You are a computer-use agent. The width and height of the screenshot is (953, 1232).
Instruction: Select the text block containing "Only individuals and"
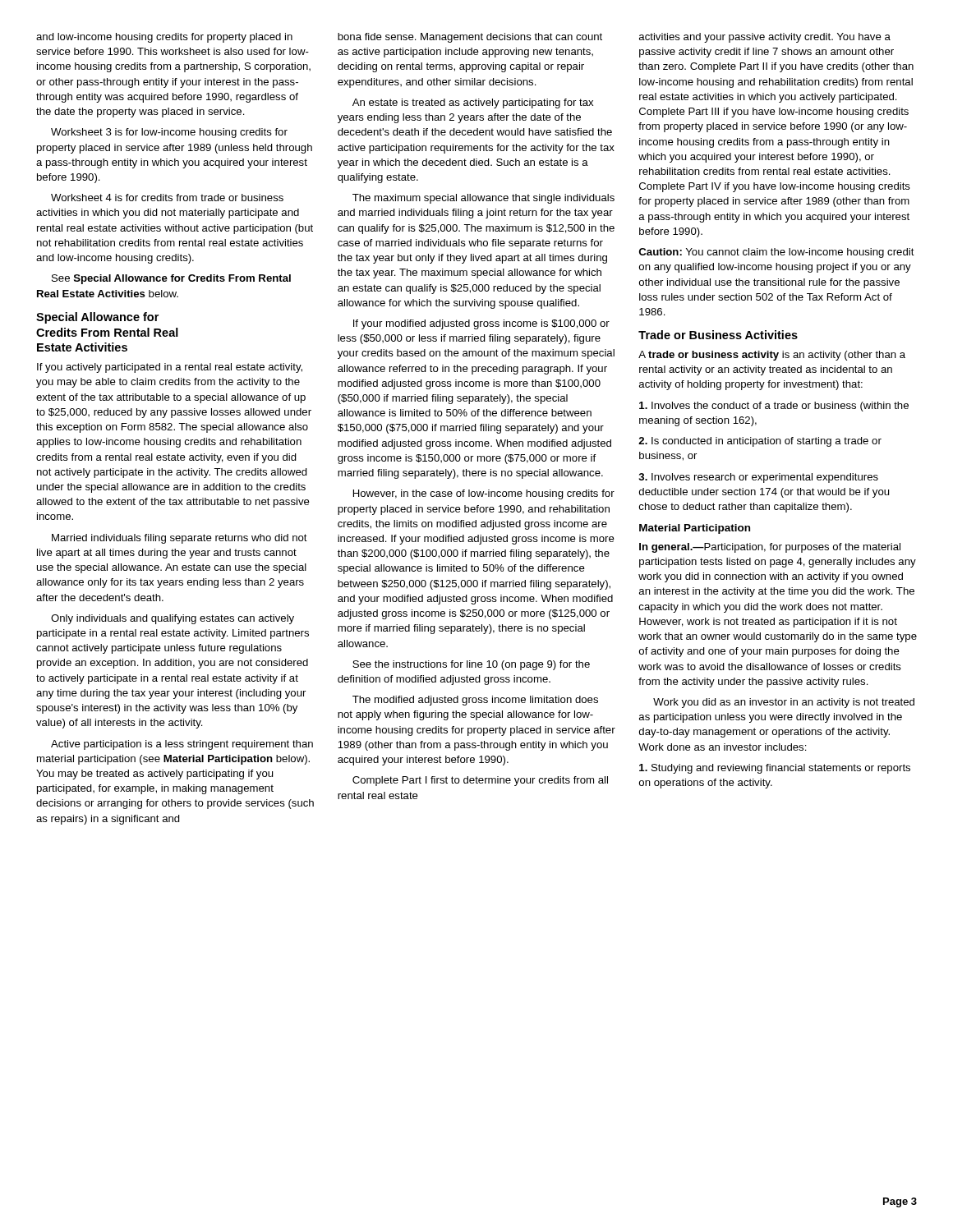pos(175,671)
